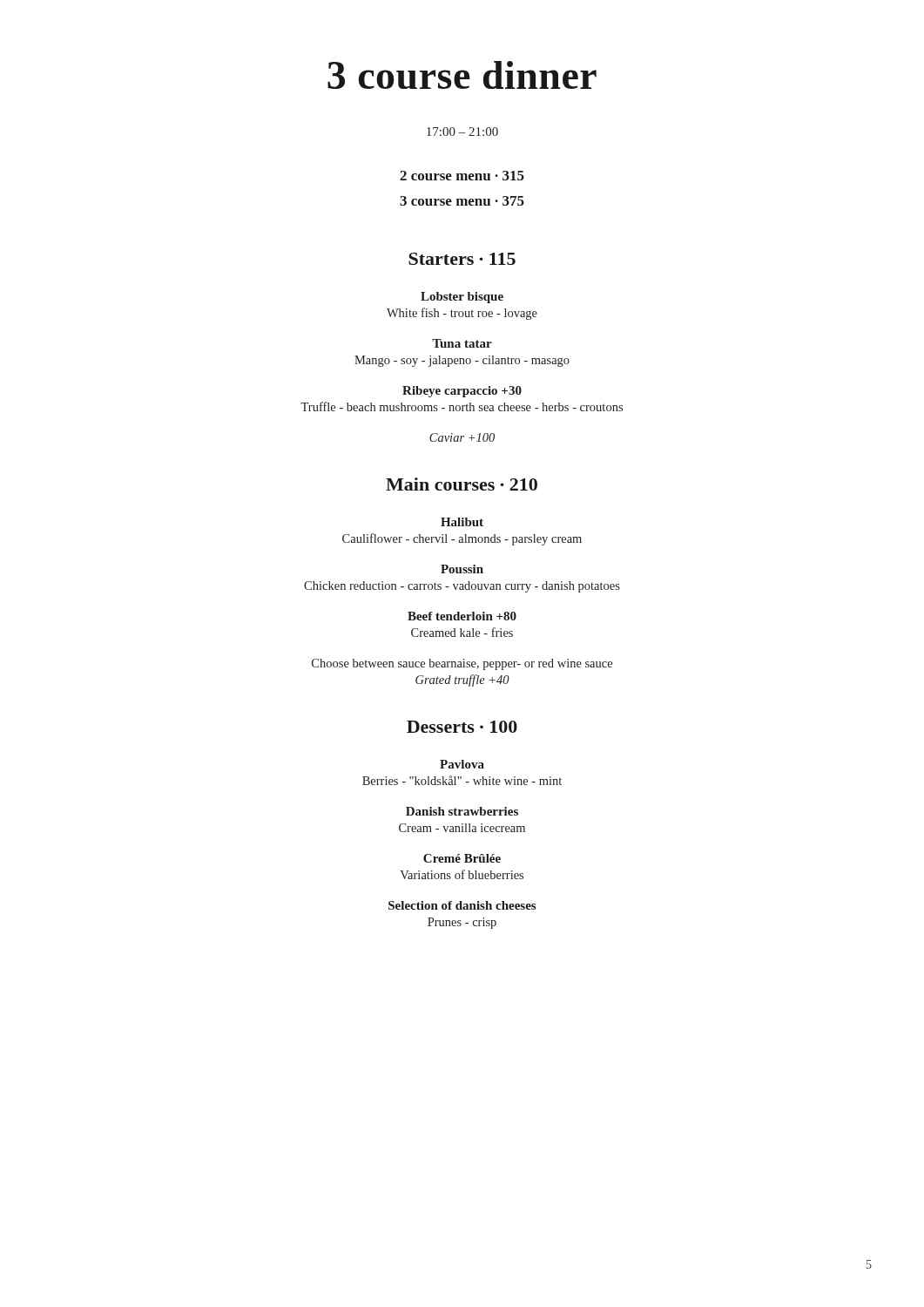Find the block starting "Ribeye carpaccio +30 Truffle"
This screenshot has width=924, height=1307.
pos(462,399)
